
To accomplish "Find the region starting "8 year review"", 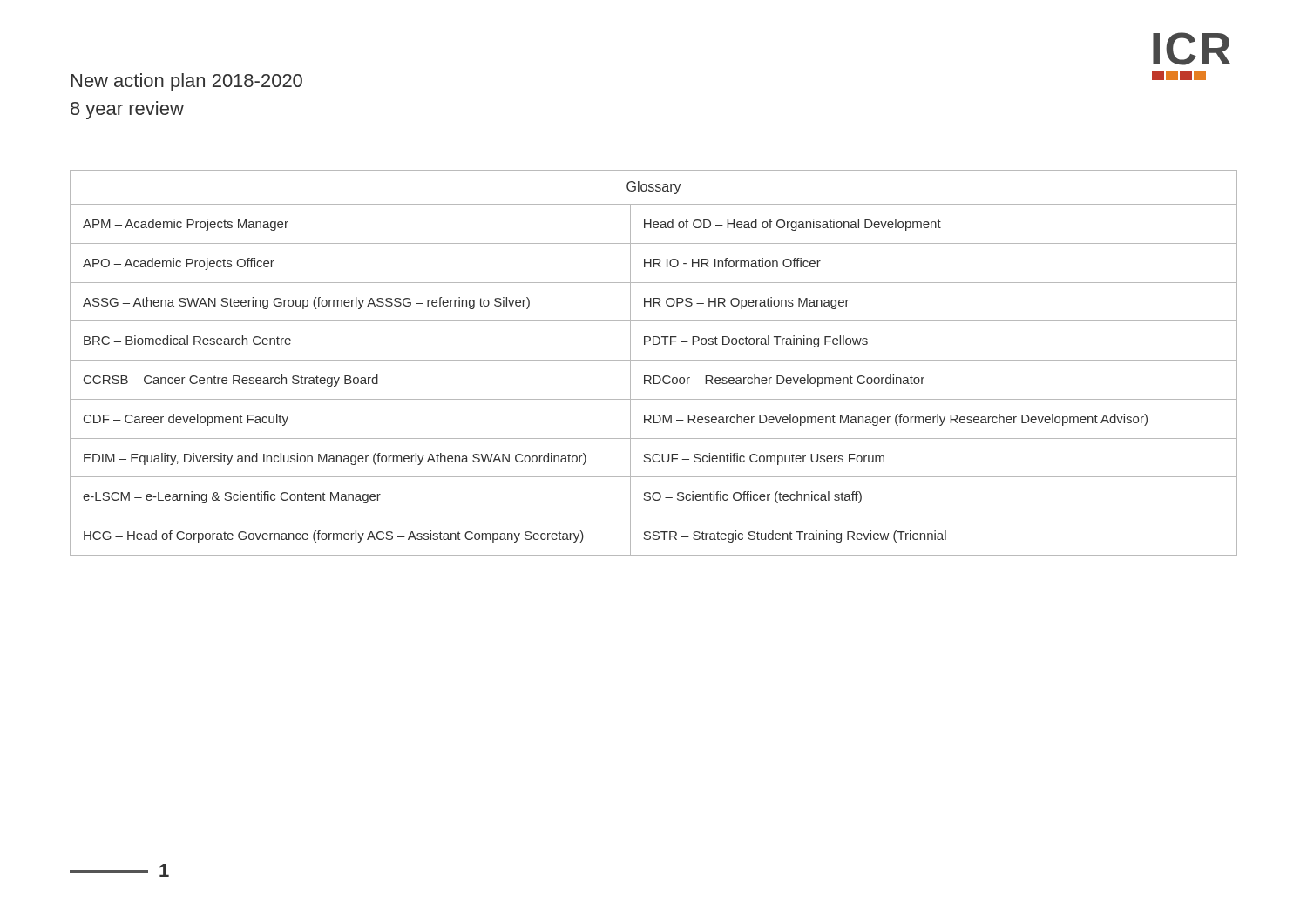I will click(x=127, y=108).
